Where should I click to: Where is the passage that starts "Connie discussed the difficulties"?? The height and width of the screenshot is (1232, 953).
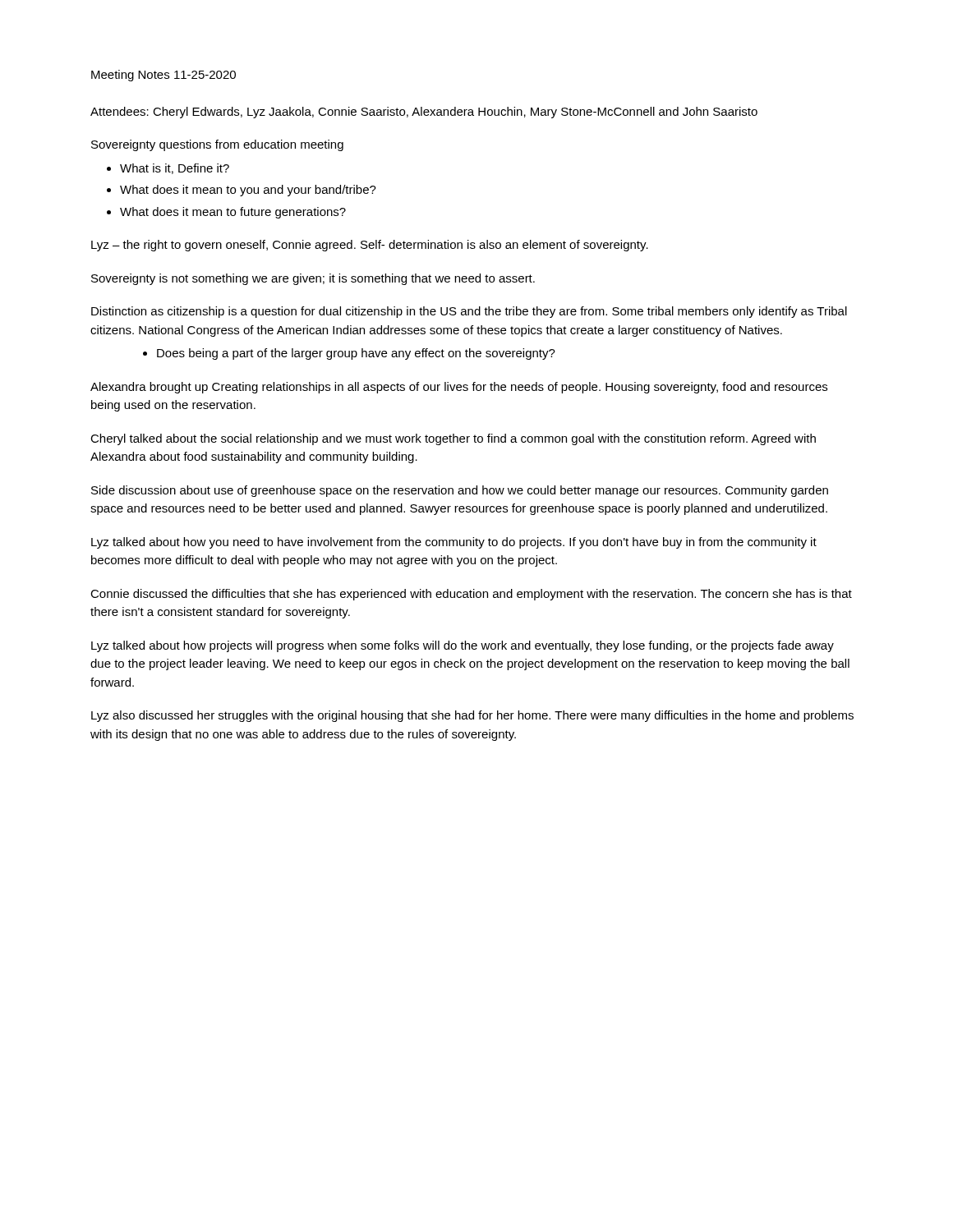click(x=471, y=602)
